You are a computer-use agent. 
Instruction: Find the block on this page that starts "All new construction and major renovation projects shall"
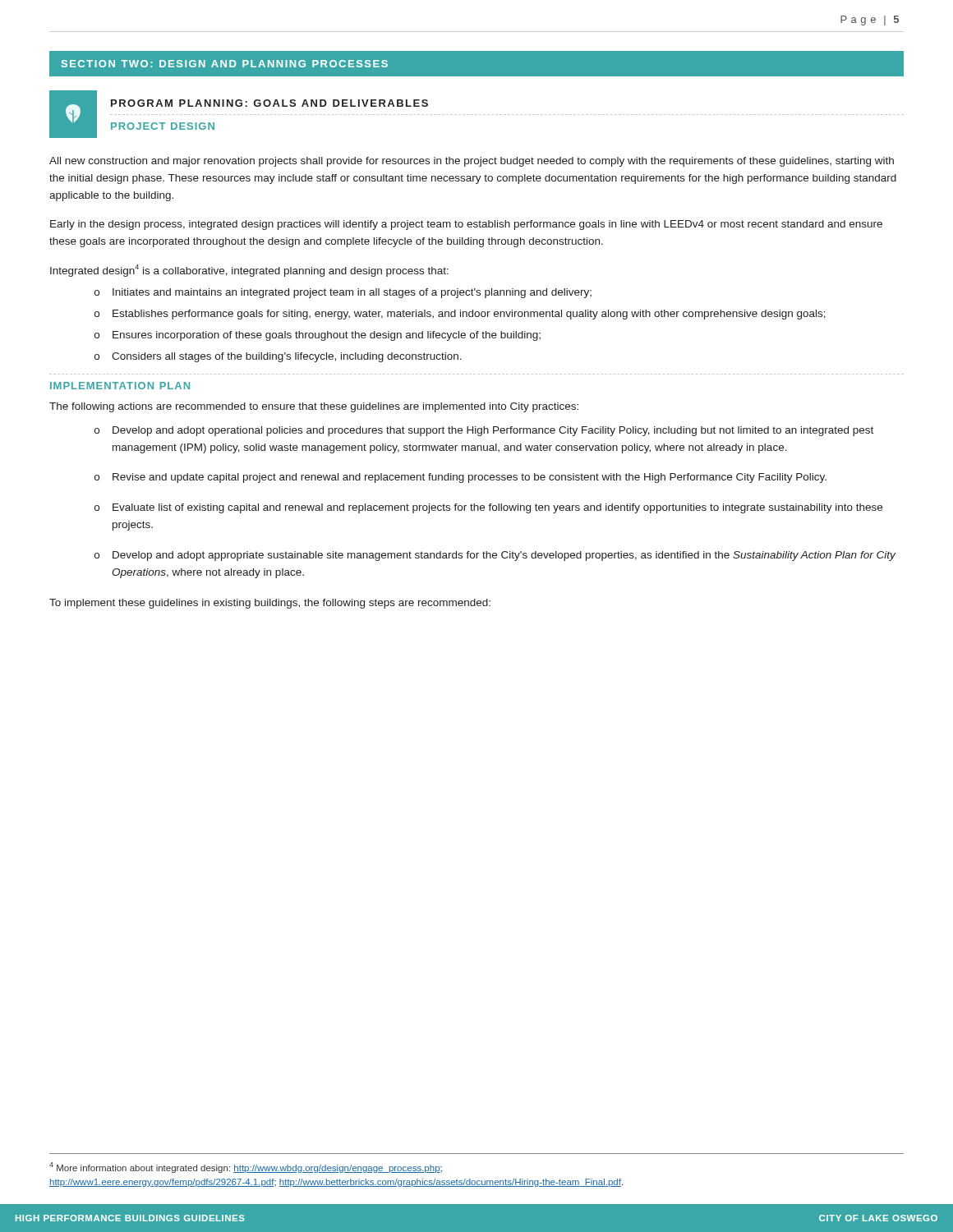[473, 178]
